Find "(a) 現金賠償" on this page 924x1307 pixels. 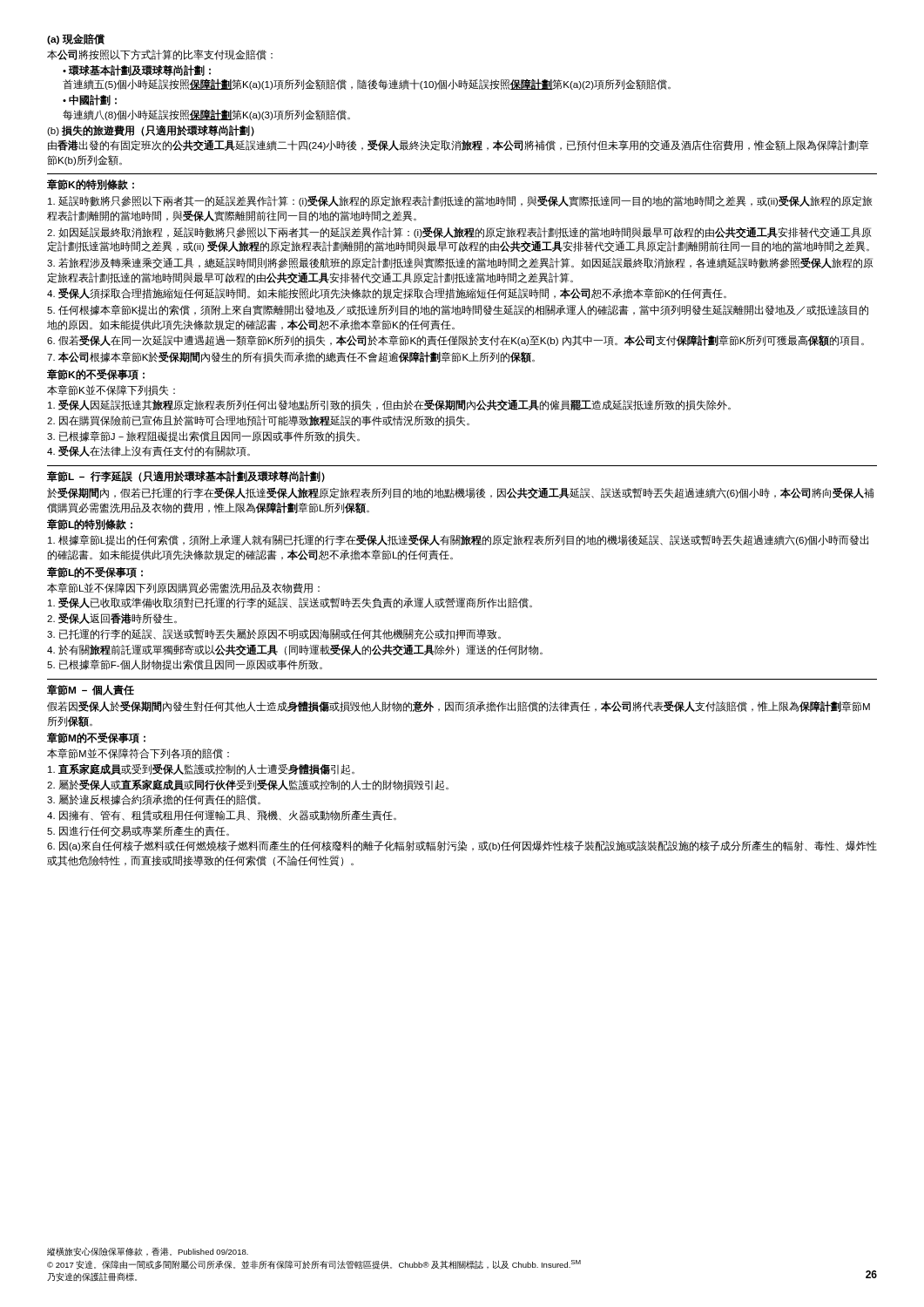[x=76, y=39]
